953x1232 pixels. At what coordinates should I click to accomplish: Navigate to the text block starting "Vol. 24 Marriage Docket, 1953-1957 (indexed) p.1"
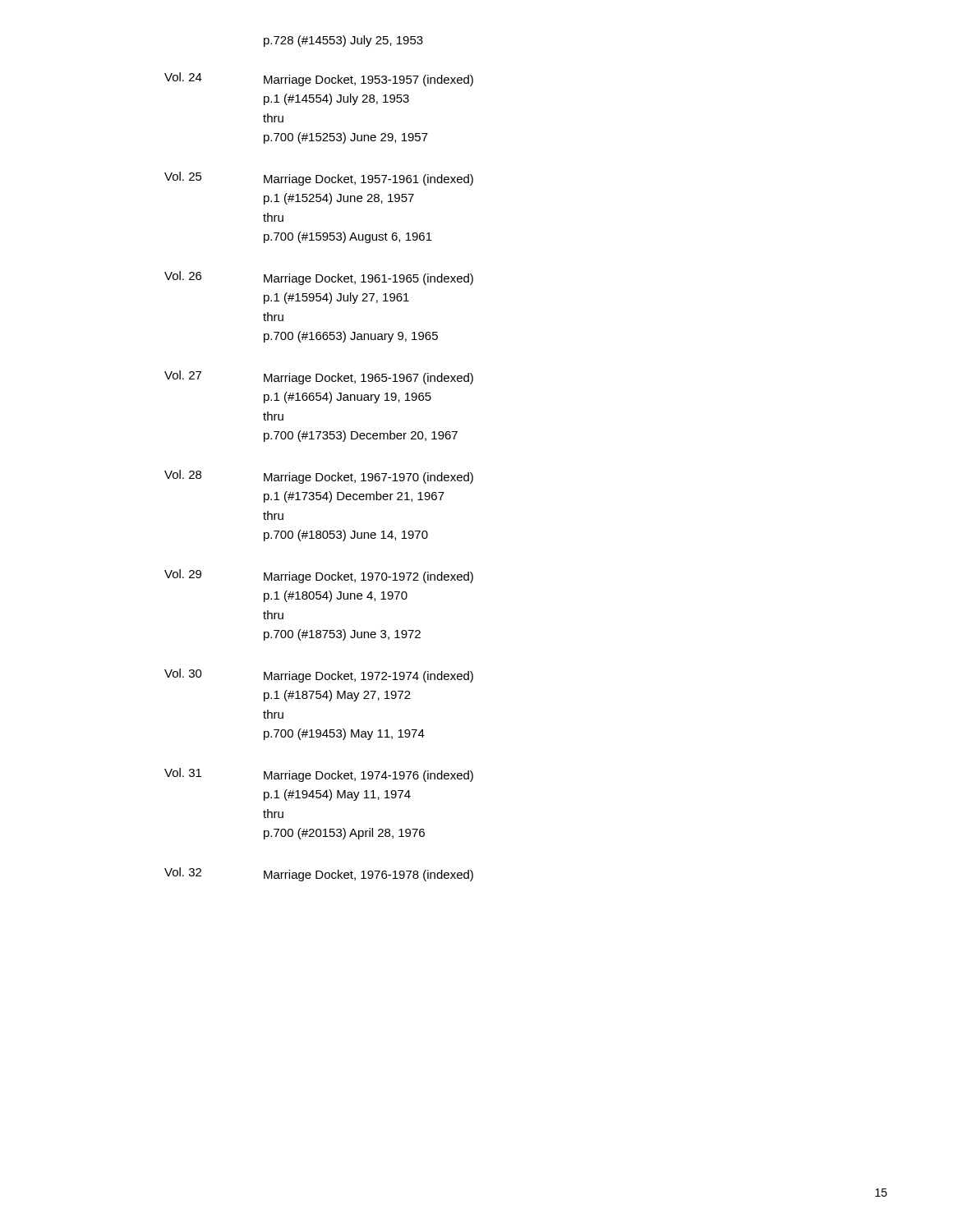[x=319, y=79]
